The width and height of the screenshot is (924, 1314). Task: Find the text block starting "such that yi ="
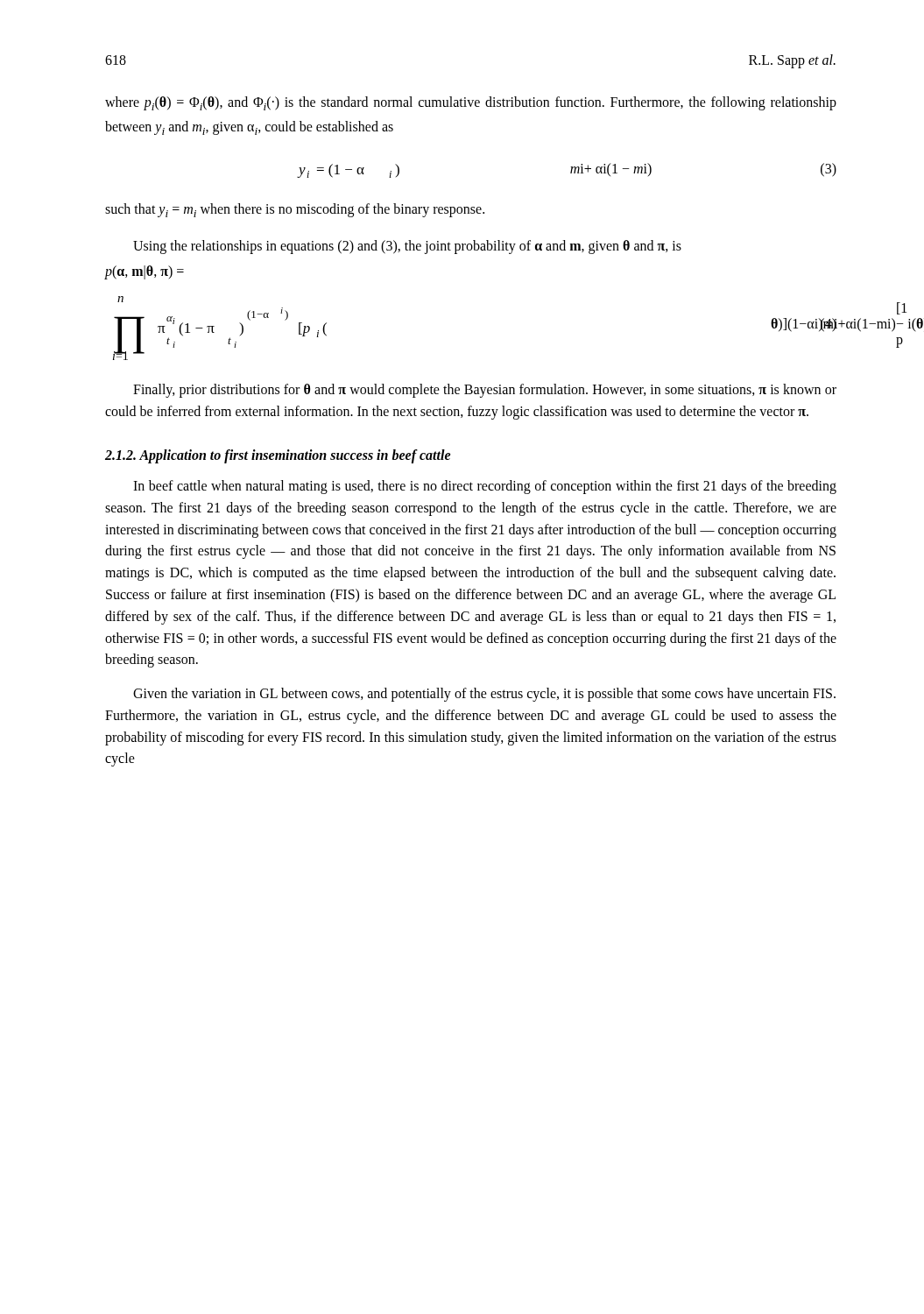[x=471, y=211]
